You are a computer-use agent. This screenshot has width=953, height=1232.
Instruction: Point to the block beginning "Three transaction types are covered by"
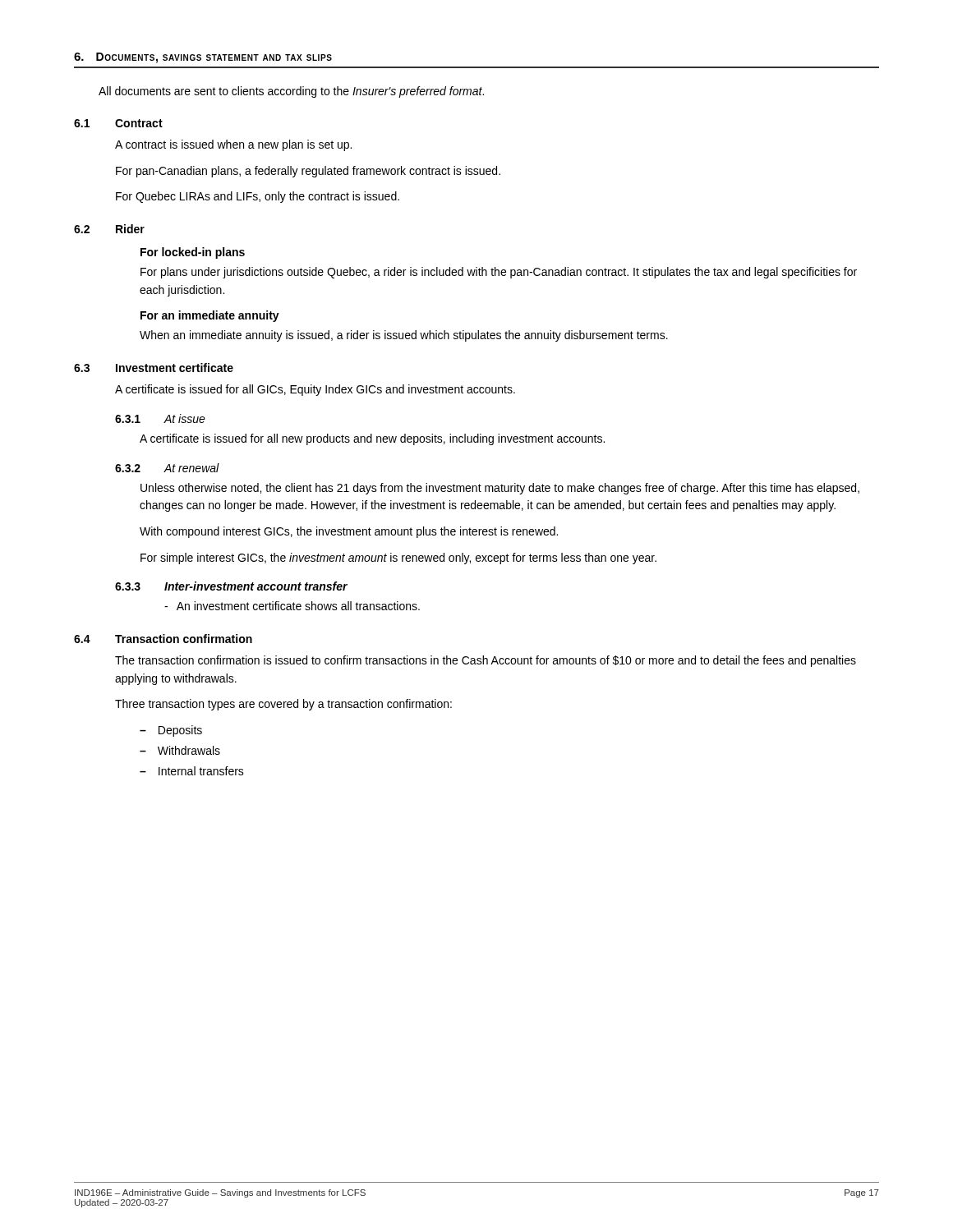[284, 704]
